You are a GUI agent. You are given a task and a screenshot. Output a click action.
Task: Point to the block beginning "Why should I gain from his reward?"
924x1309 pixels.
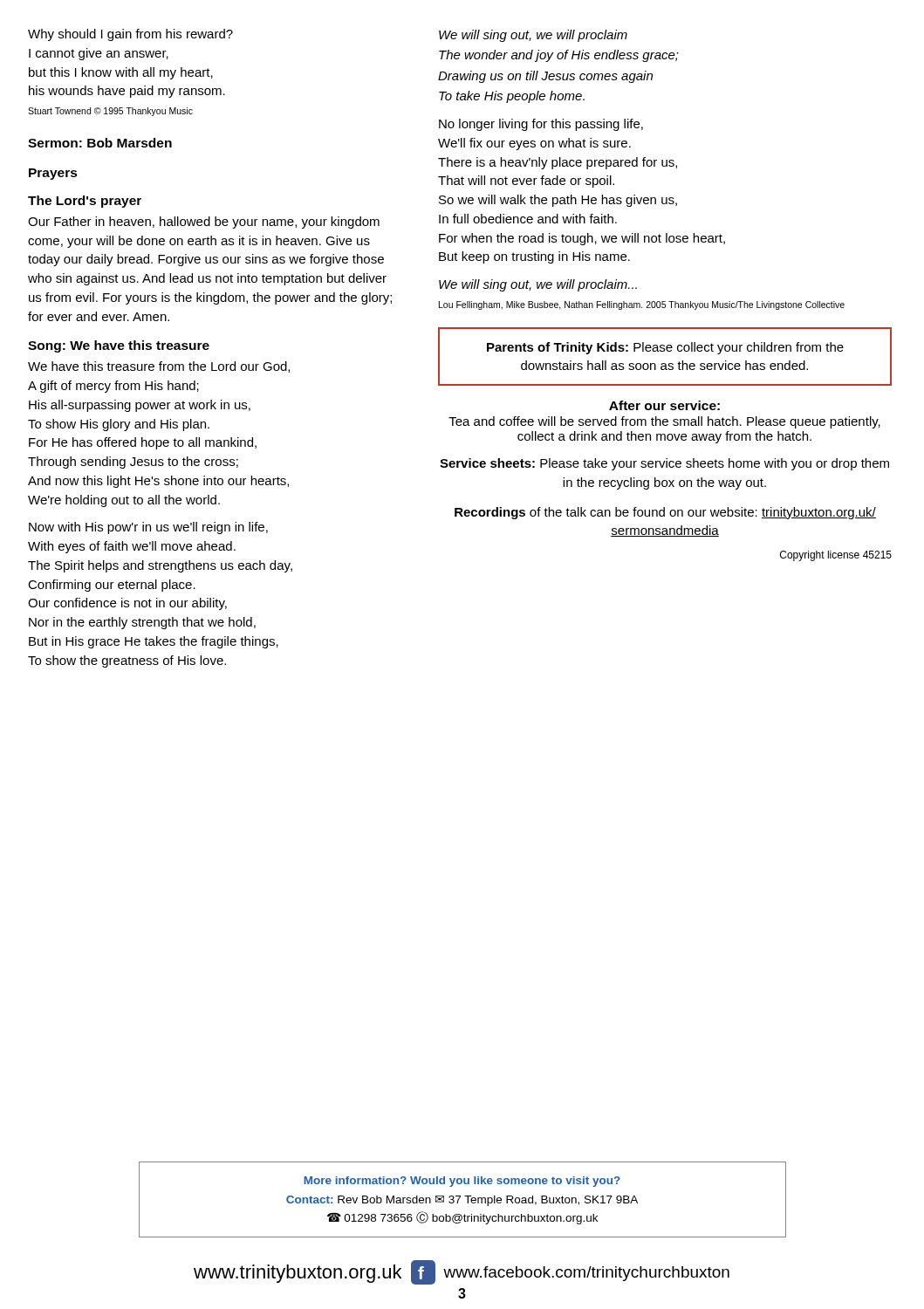pos(130,71)
